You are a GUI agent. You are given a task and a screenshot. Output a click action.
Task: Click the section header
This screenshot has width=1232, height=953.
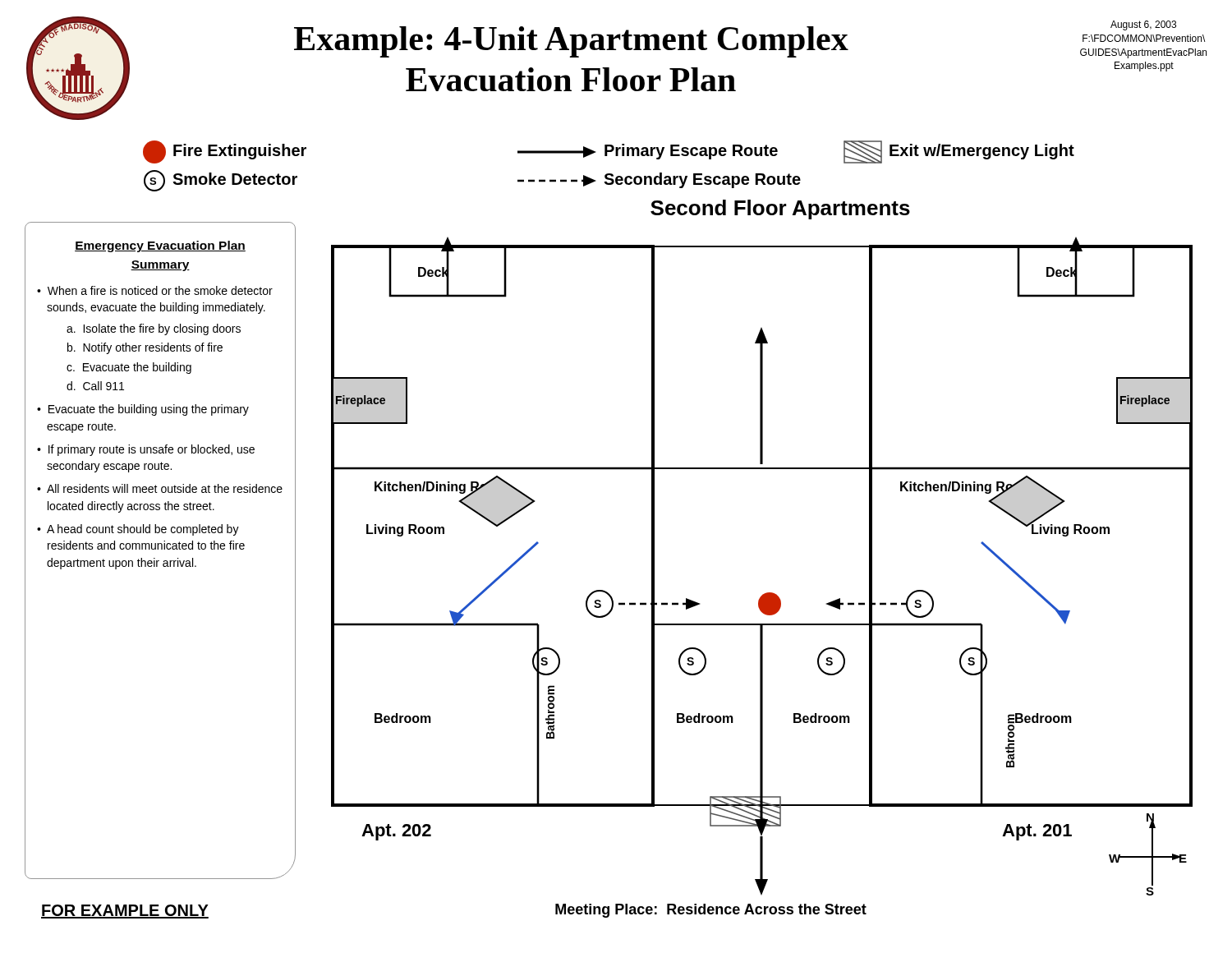(x=780, y=208)
